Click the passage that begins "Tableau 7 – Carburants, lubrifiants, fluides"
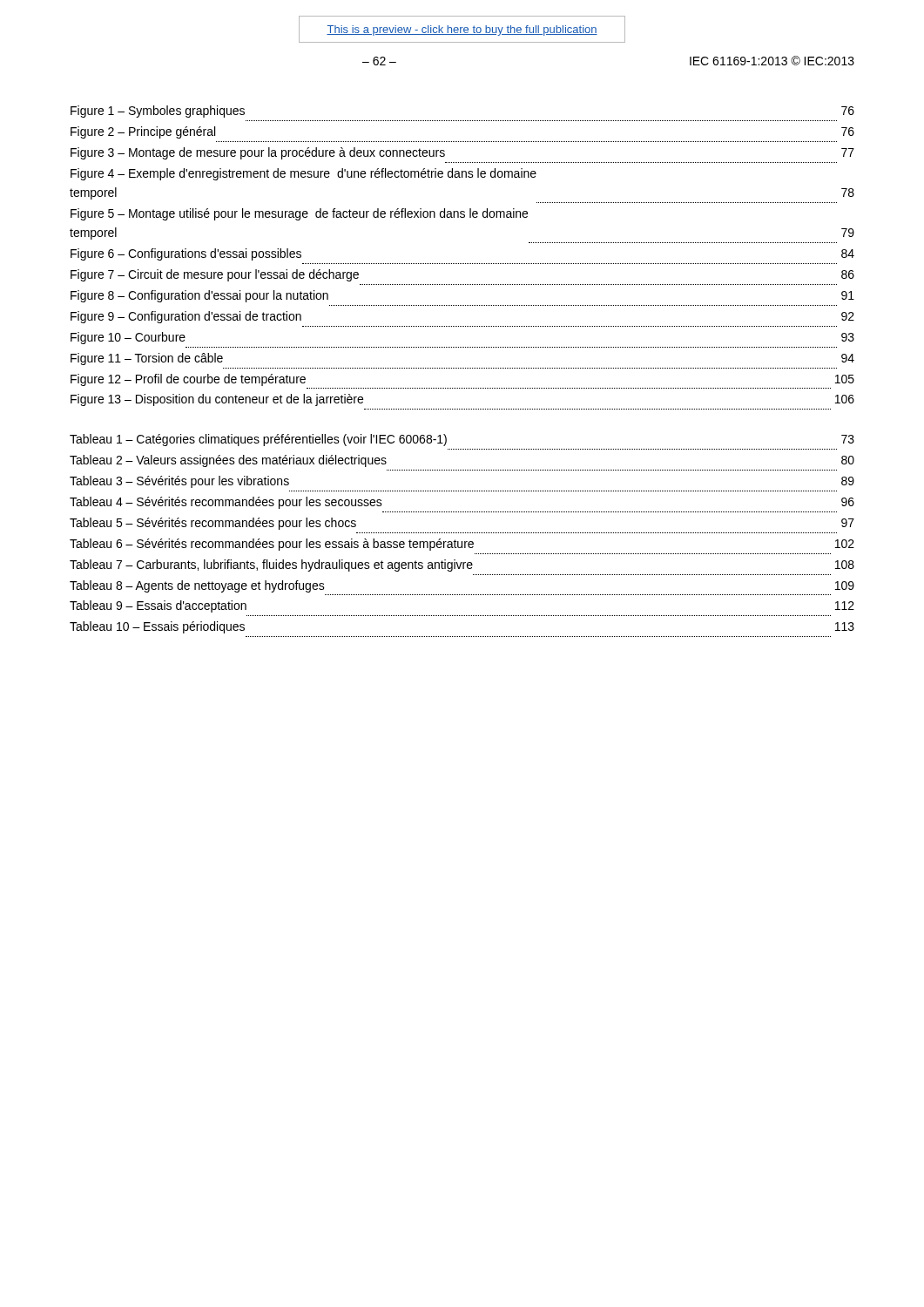Screen dimensions: 1307x924 (462, 565)
